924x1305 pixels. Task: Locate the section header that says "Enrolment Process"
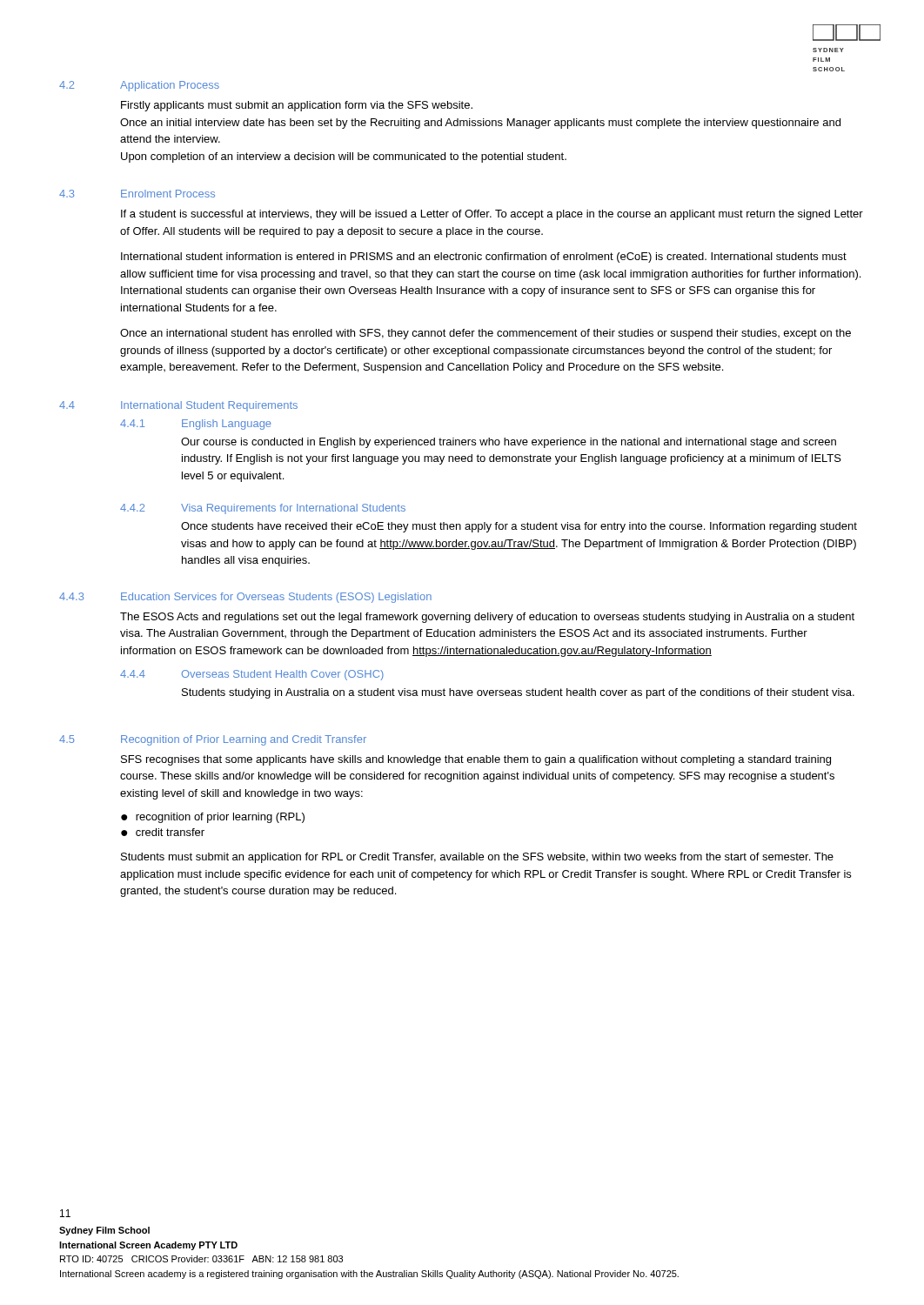pyautogui.click(x=168, y=194)
